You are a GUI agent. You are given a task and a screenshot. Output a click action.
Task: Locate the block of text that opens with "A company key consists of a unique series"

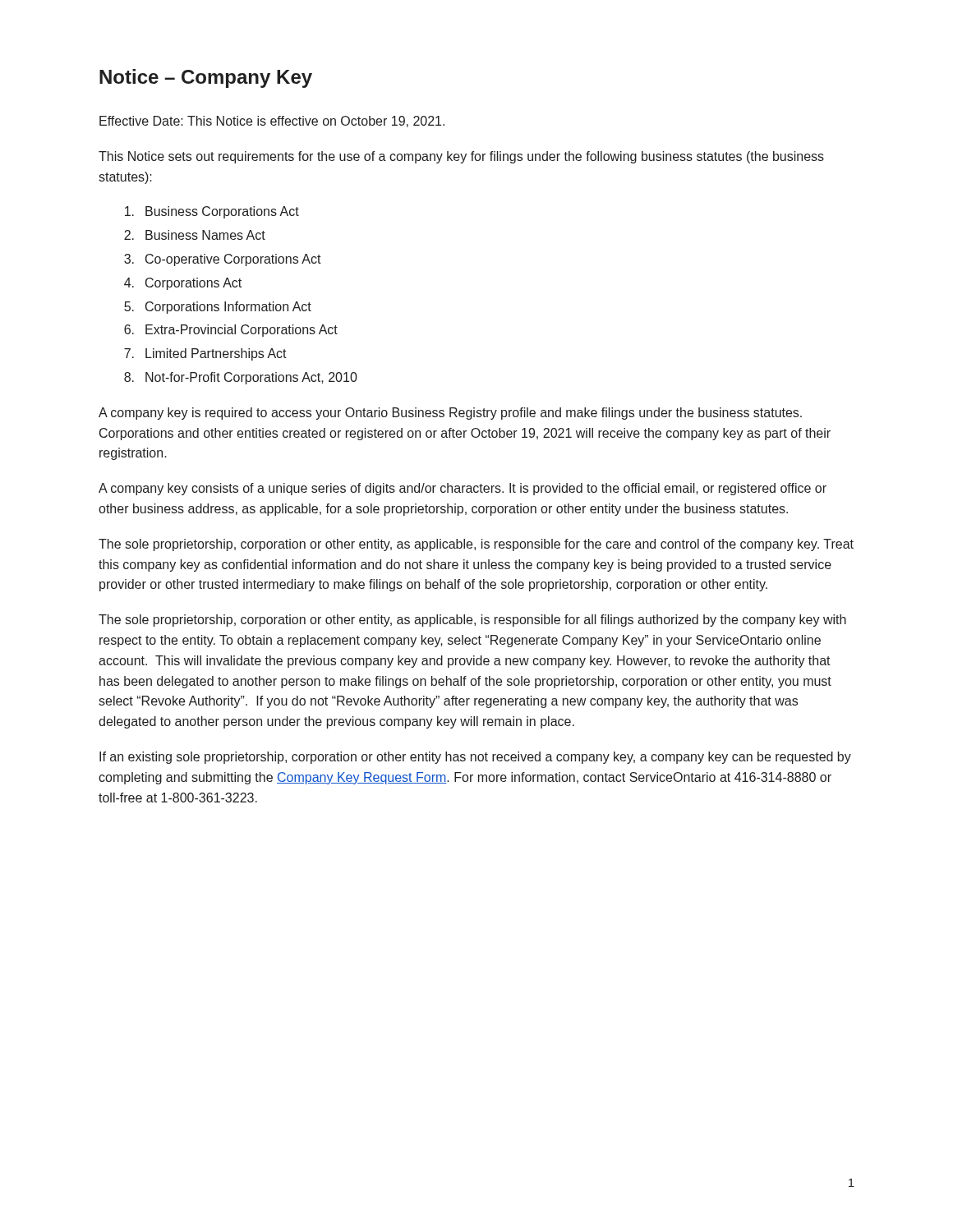click(x=463, y=499)
